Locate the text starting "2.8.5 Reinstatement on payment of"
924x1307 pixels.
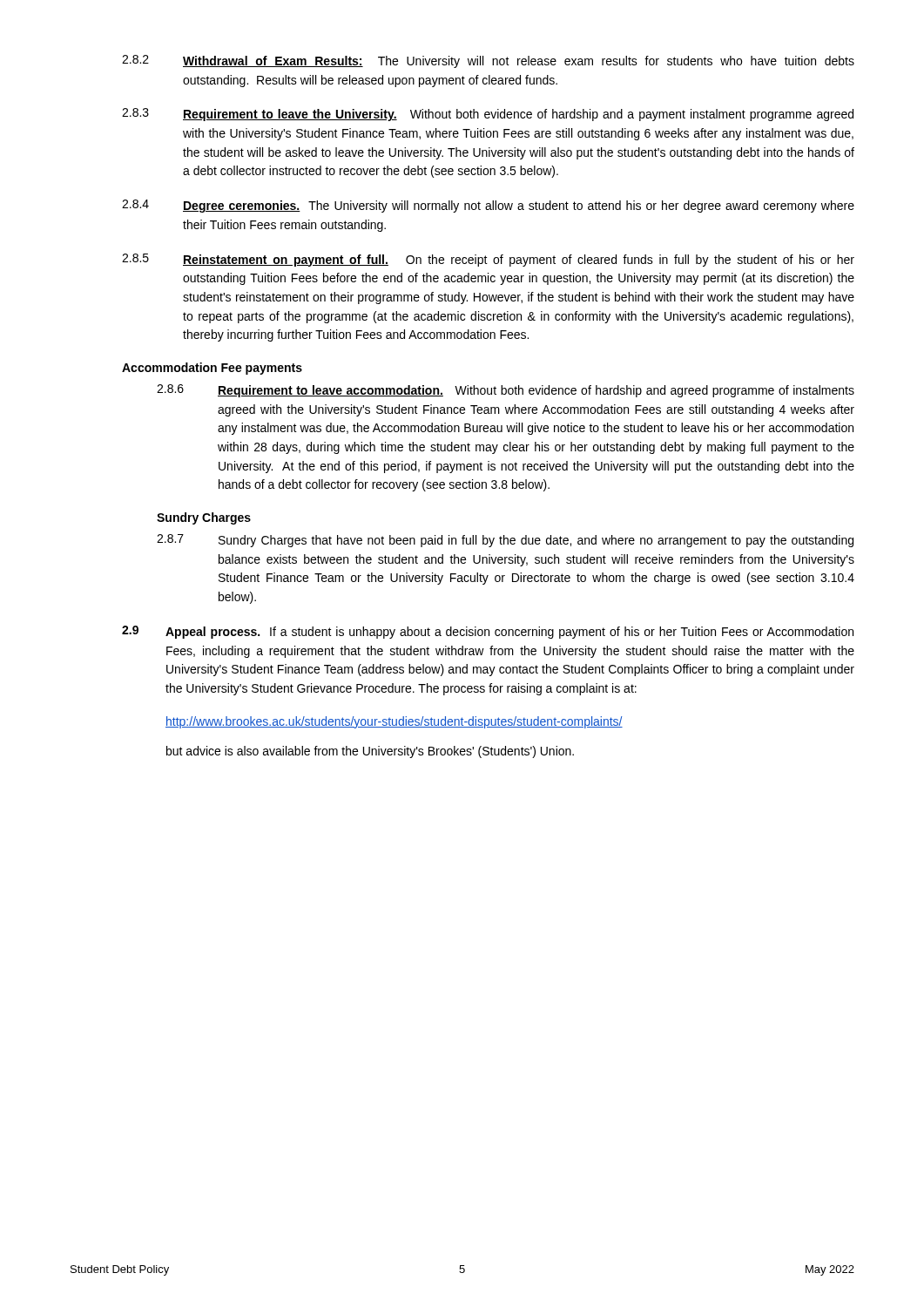click(x=488, y=298)
